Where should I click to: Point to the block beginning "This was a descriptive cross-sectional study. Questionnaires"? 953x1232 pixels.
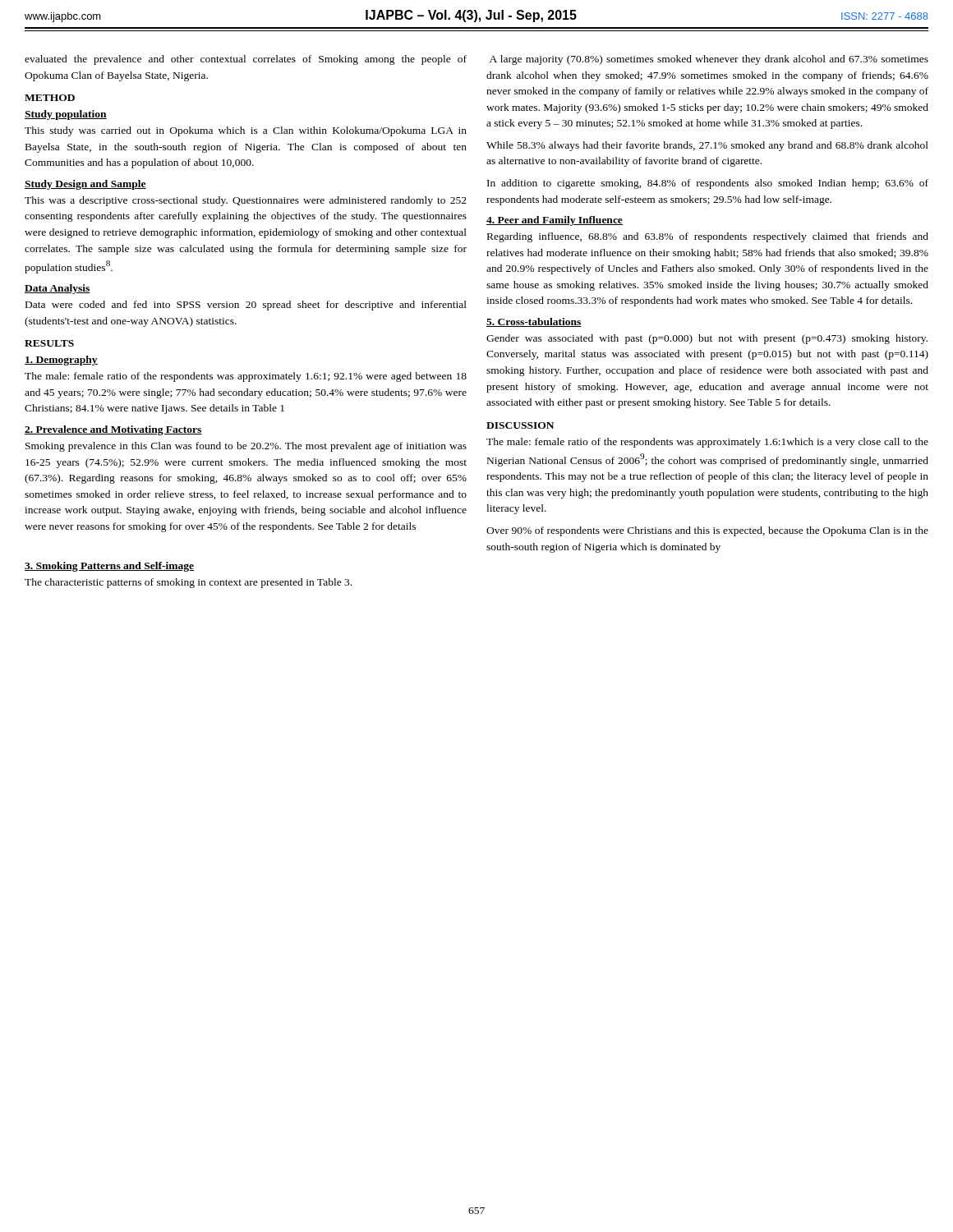pos(246,234)
